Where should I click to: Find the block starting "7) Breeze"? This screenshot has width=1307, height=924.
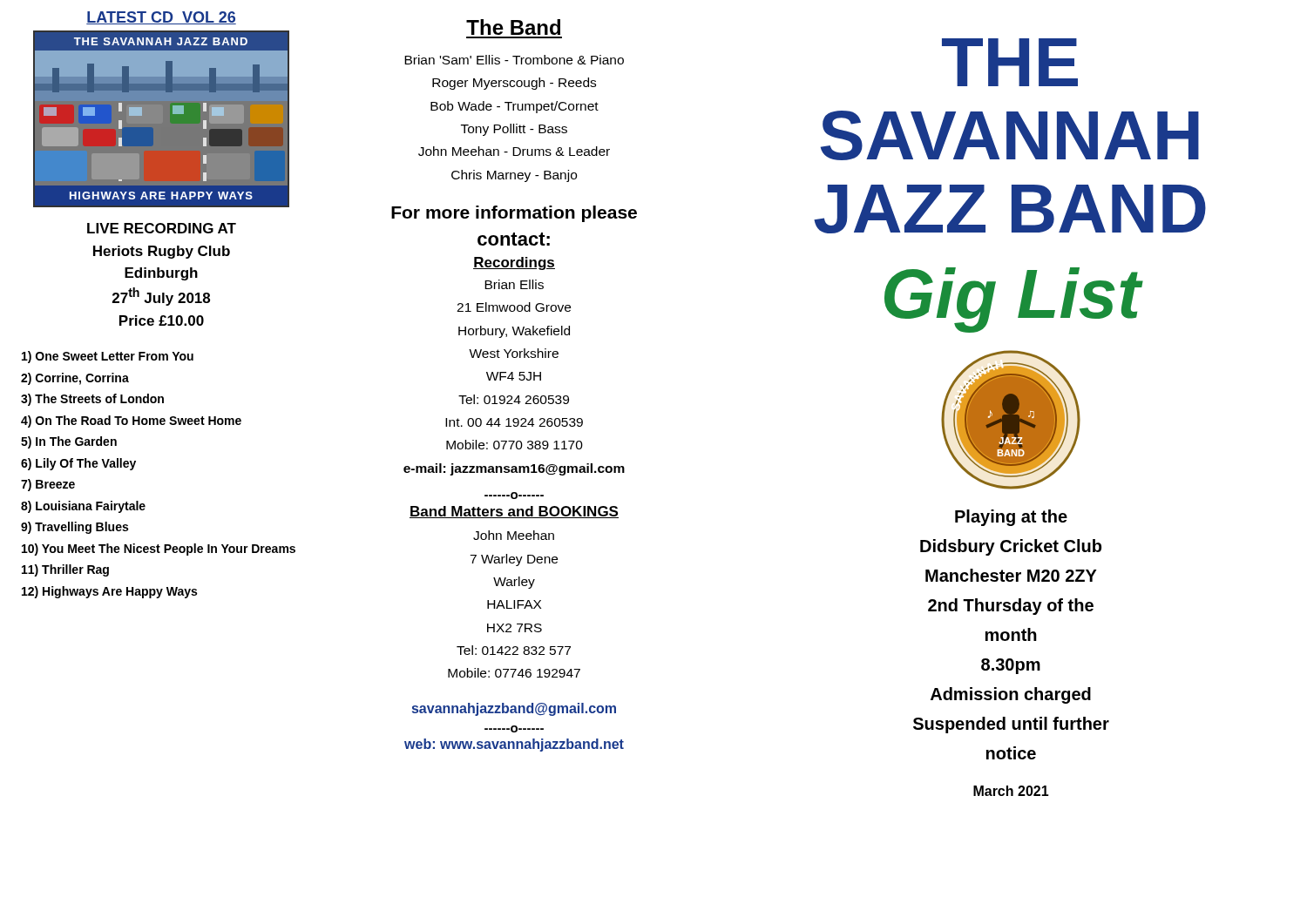[x=48, y=484]
